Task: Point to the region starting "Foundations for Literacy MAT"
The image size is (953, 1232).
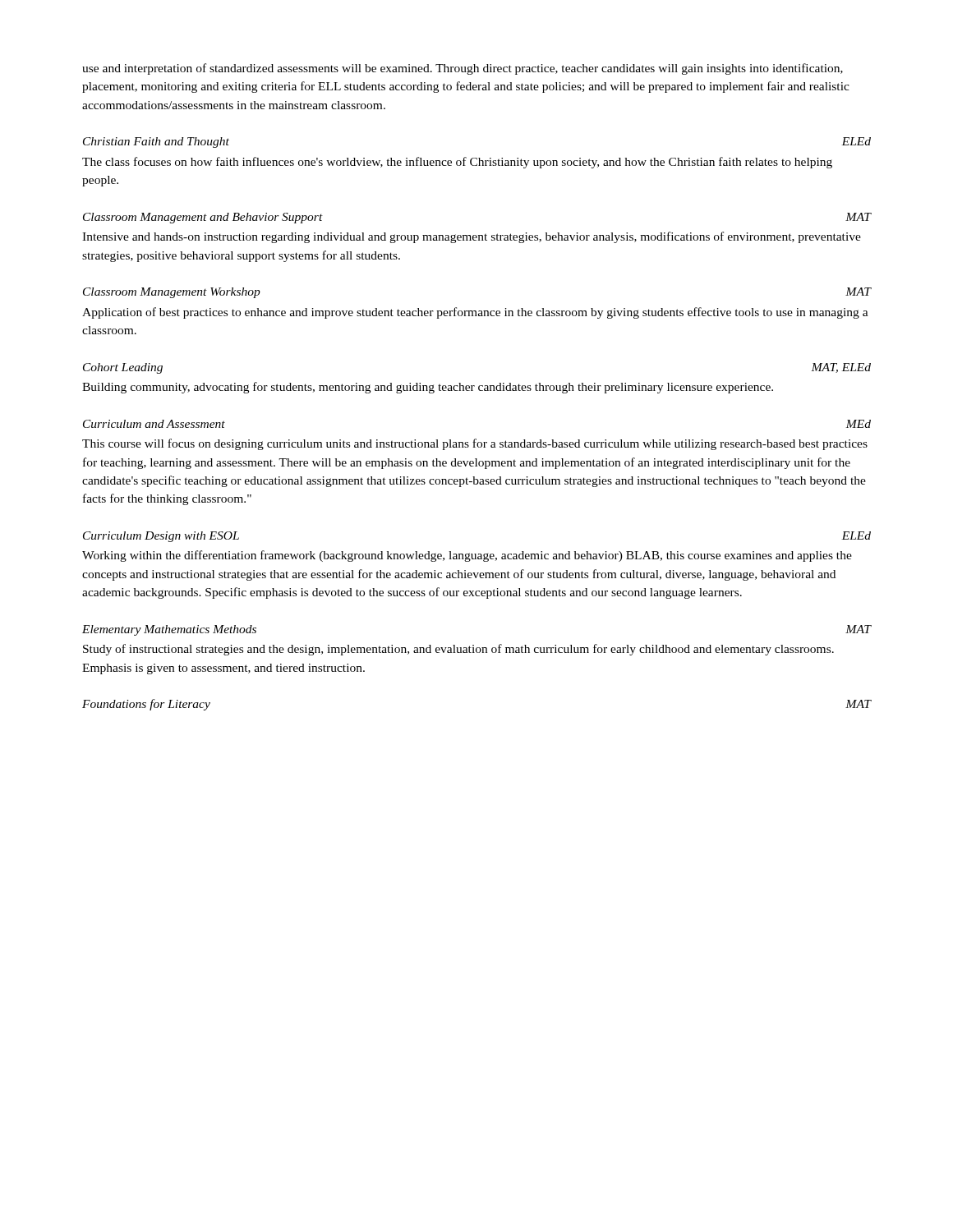Action: click(141, 704)
